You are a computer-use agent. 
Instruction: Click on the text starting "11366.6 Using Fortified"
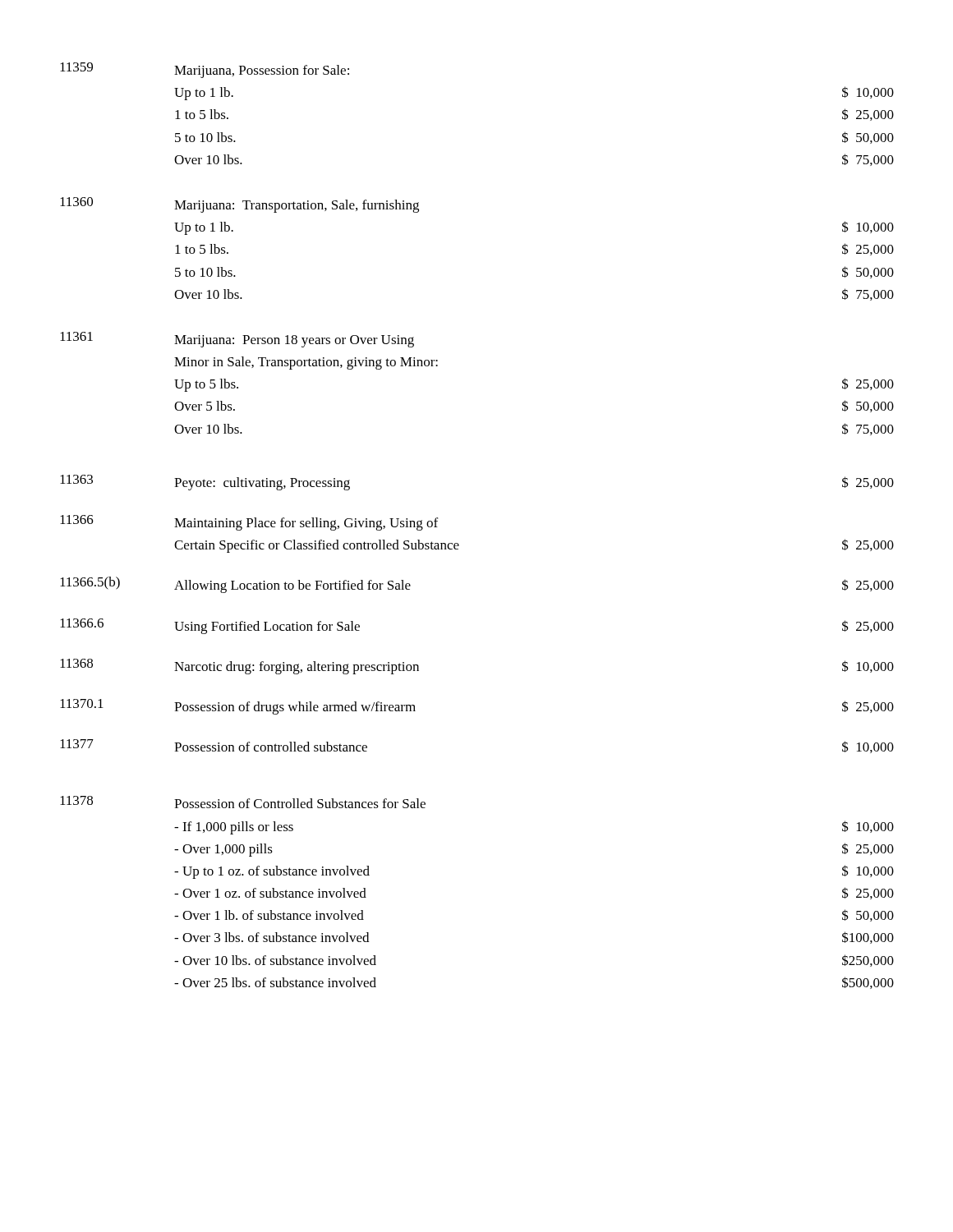click(x=83, y=627)
